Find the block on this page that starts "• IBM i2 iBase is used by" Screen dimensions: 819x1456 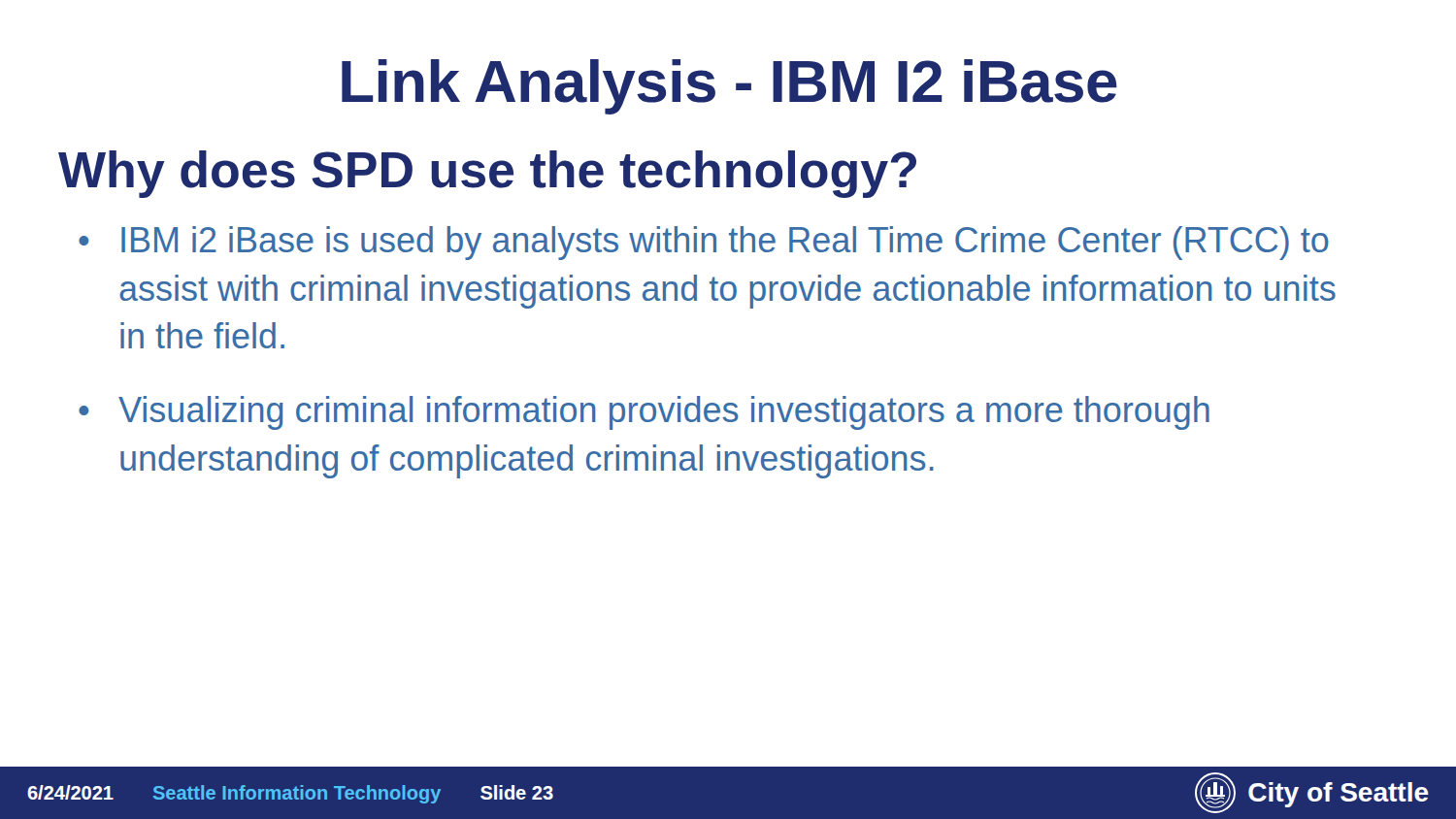pos(718,289)
